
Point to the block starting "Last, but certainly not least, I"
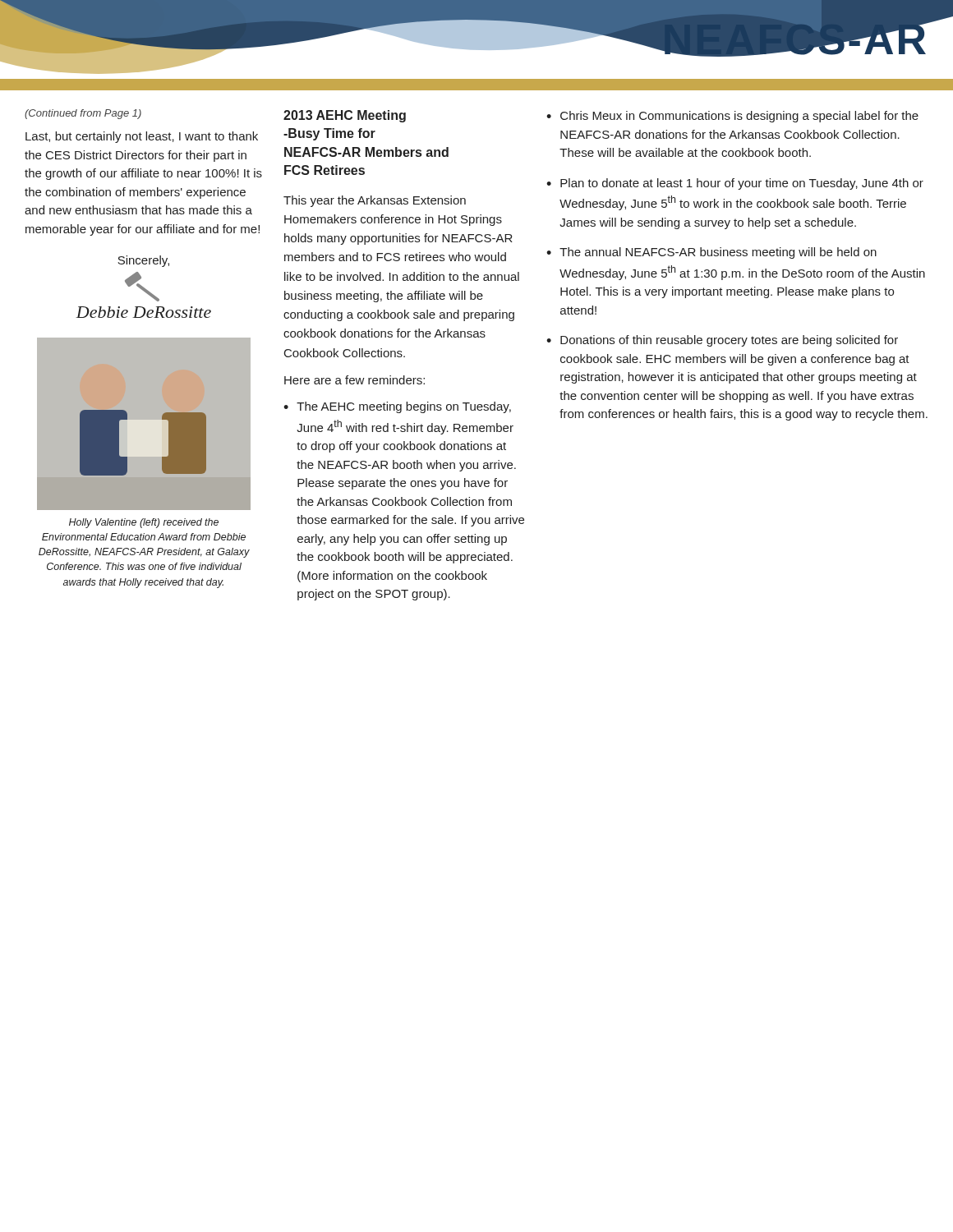pos(144,183)
